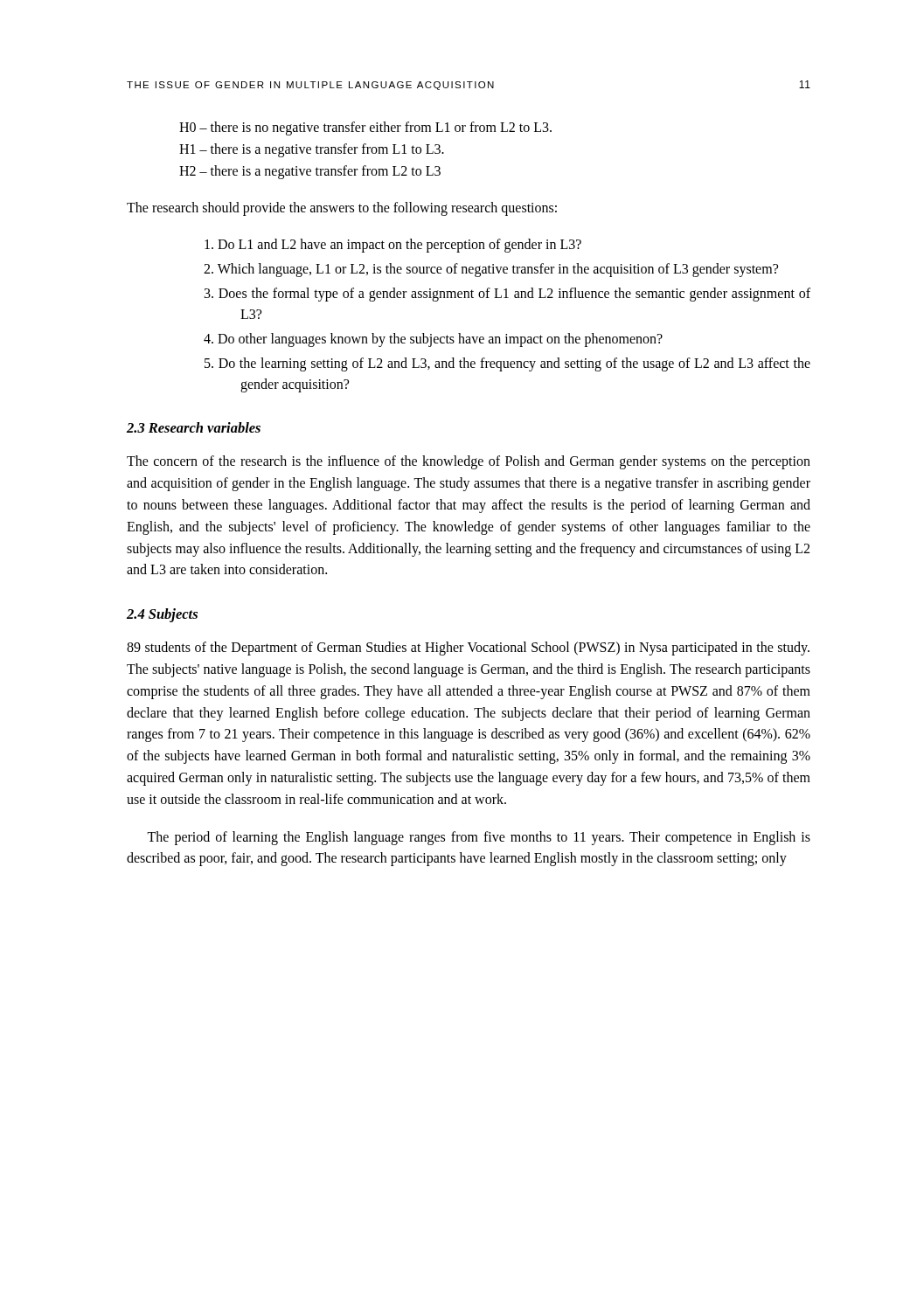Select the text block that says "The concern of the research"
The width and height of the screenshot is (924, 1311).
[469, 515]
